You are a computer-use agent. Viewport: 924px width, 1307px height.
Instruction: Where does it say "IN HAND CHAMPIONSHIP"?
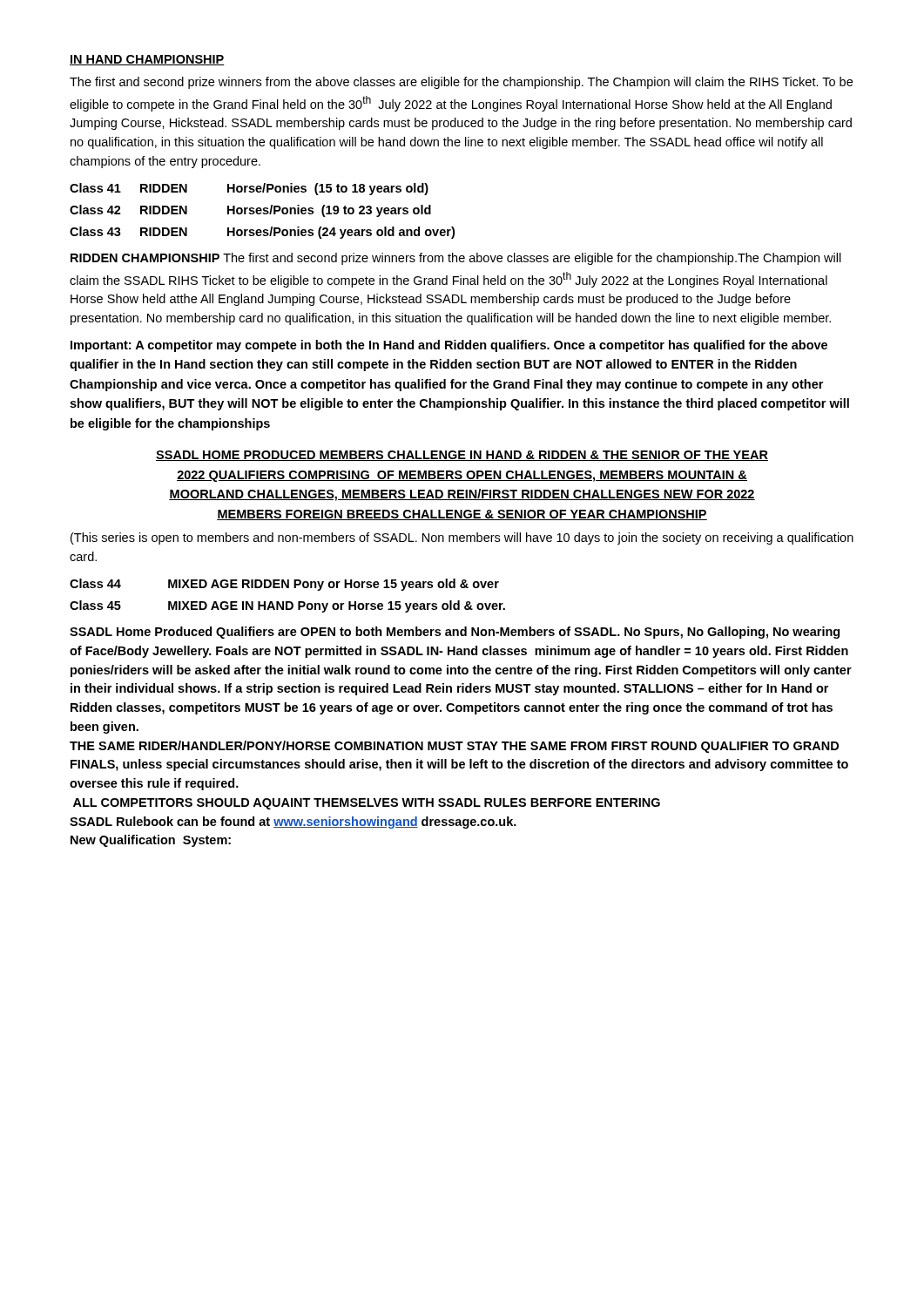[x=147, y=60]
